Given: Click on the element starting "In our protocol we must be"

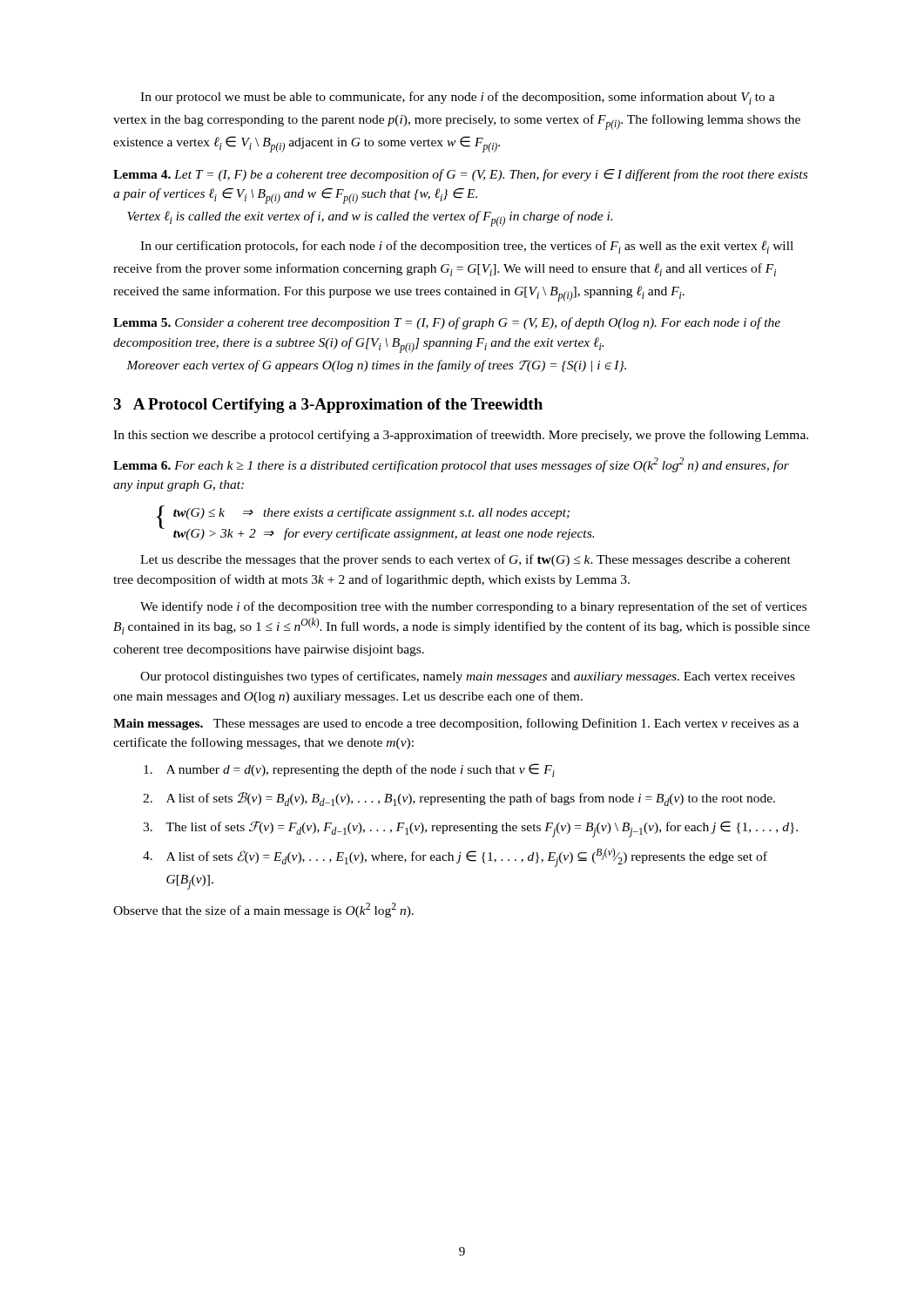Looking at the screenshot, I should [x=462, y=121].
